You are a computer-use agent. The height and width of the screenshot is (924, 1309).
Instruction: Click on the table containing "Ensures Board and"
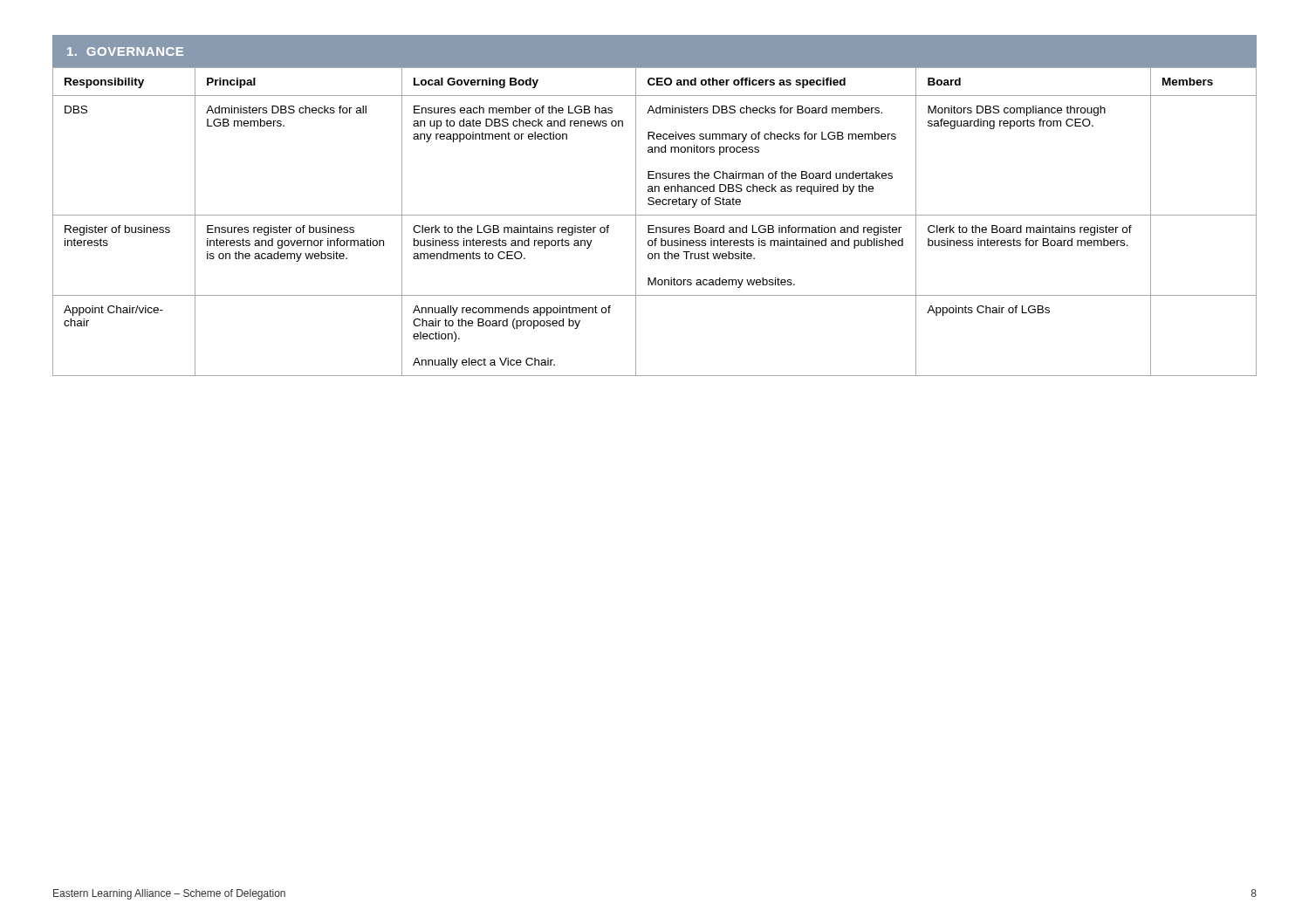pos(654,222)
